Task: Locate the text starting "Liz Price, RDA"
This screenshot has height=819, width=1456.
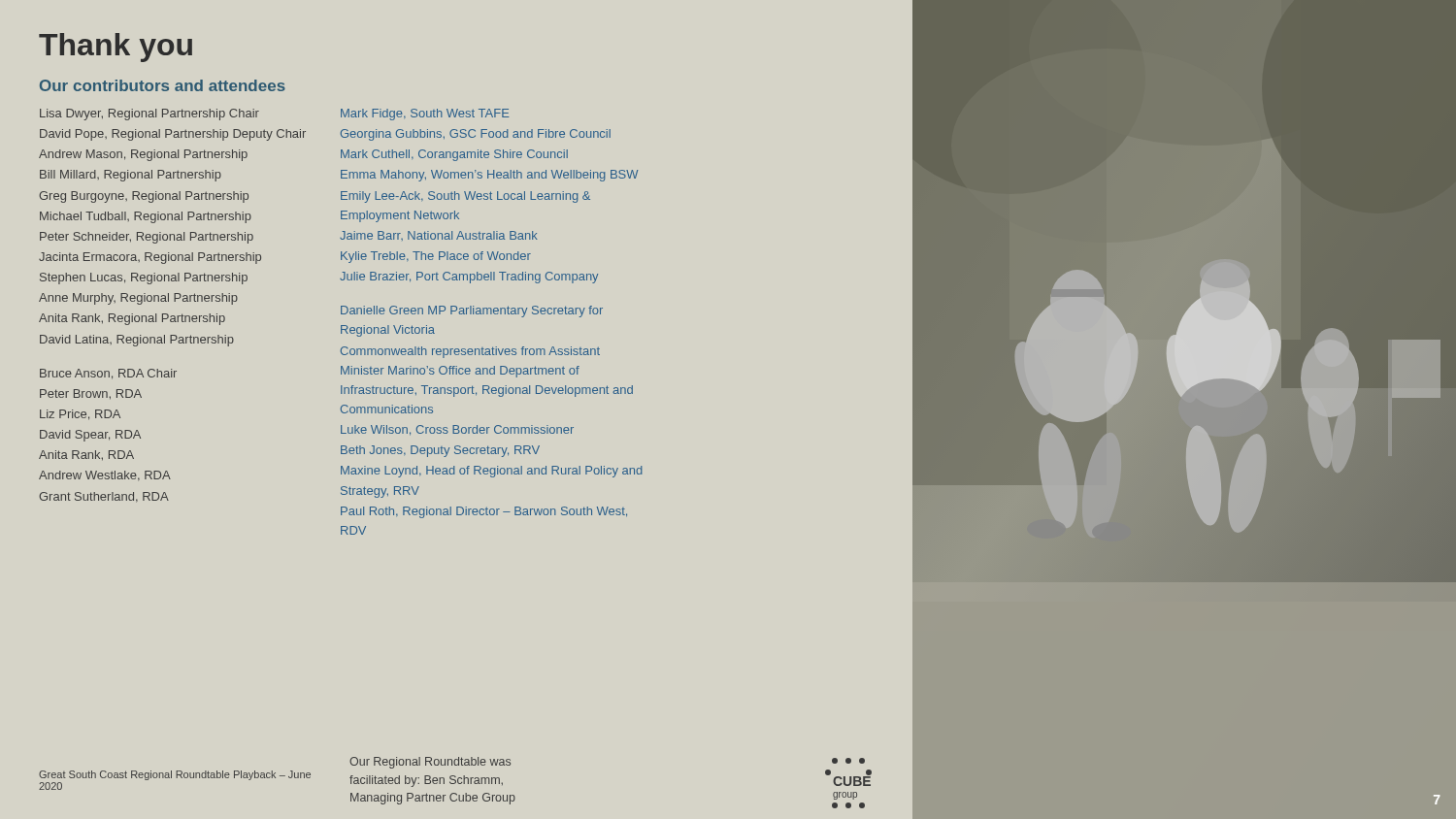Action: (x=80, y=414)
